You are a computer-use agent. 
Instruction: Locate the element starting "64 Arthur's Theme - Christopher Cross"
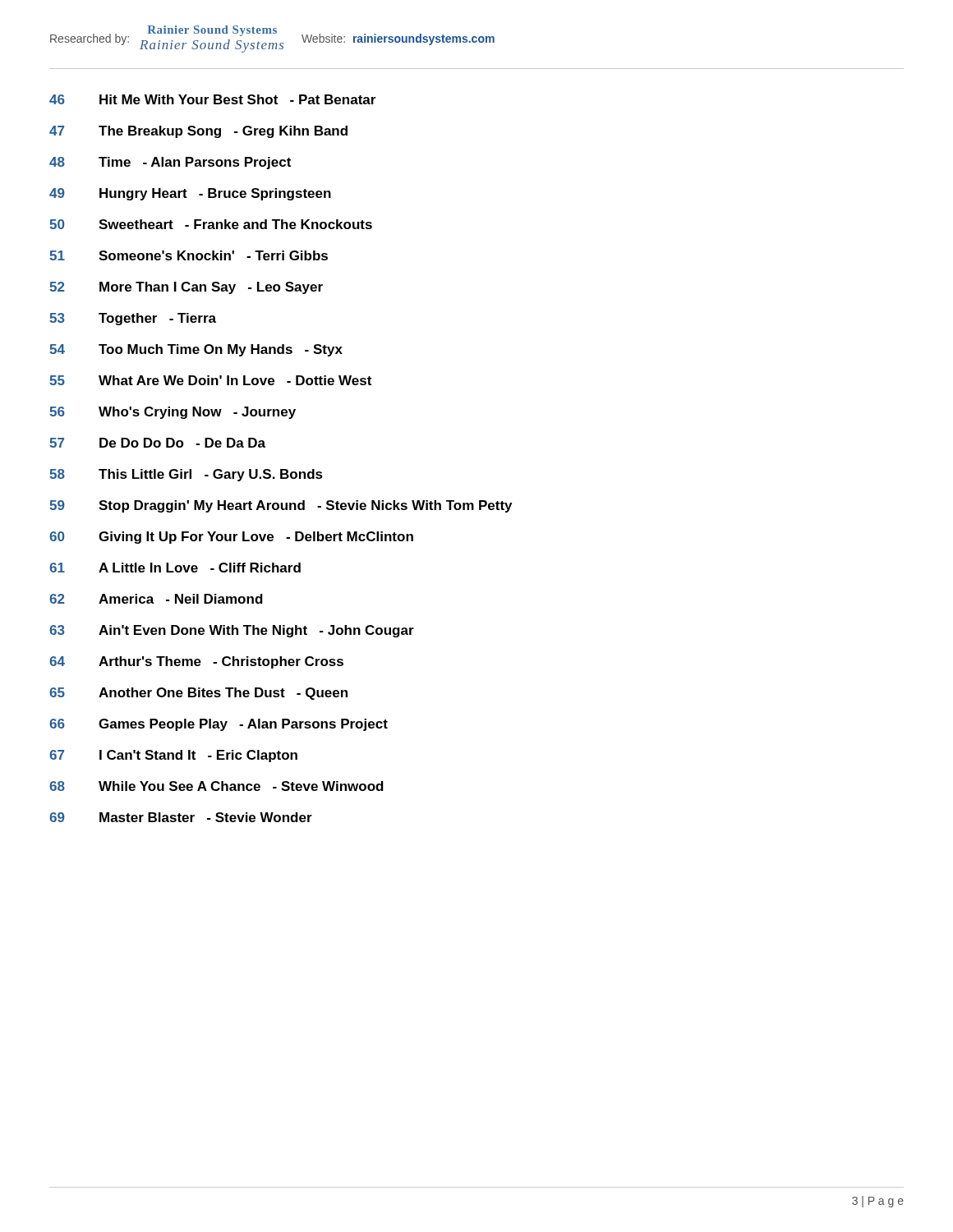point(197,662)
